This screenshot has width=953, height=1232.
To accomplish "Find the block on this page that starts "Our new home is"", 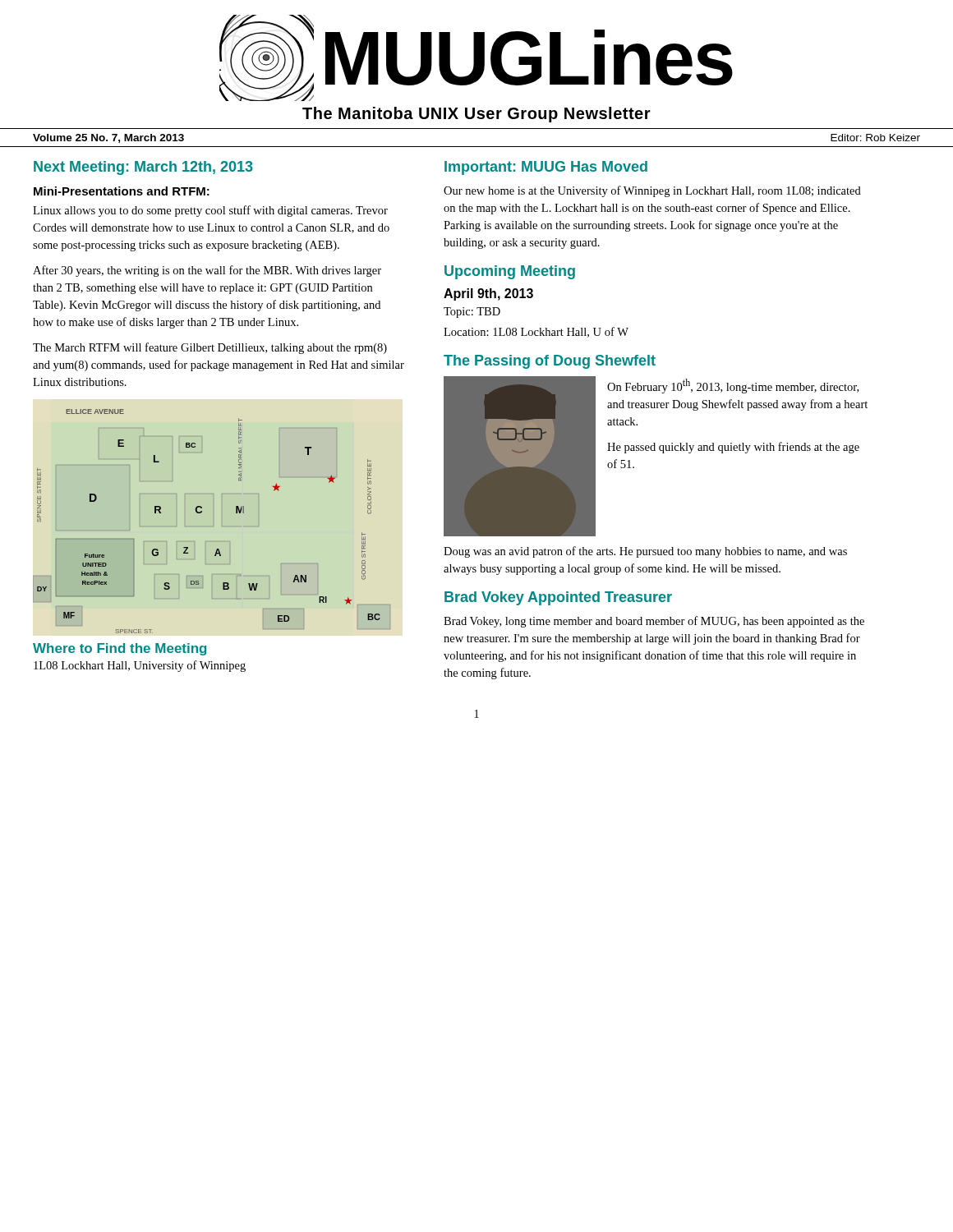I will (652, 216).
